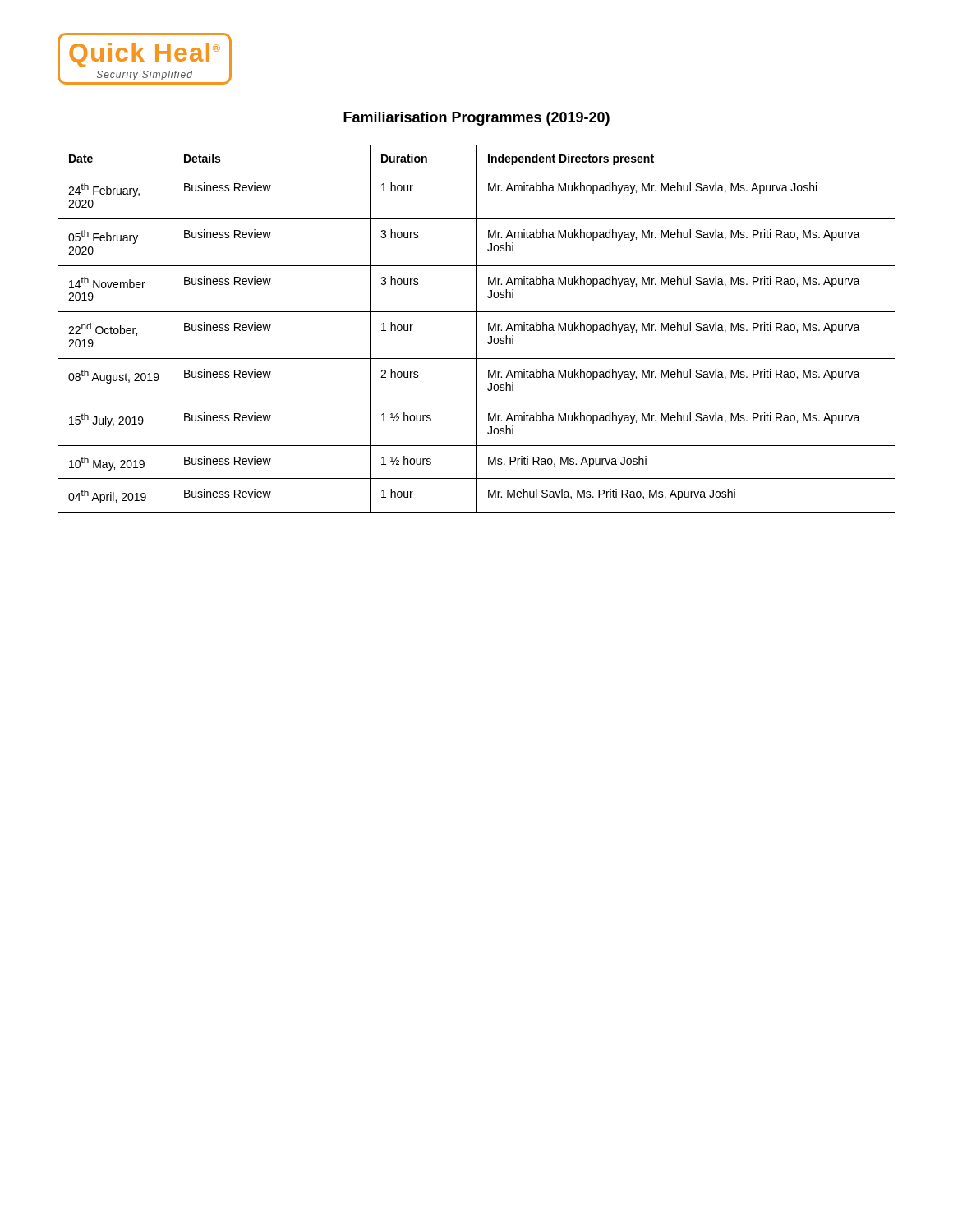Select the table that reads "Business Review"
Image resolution: width=953 pixels, height=1232 pixels.
476,329
